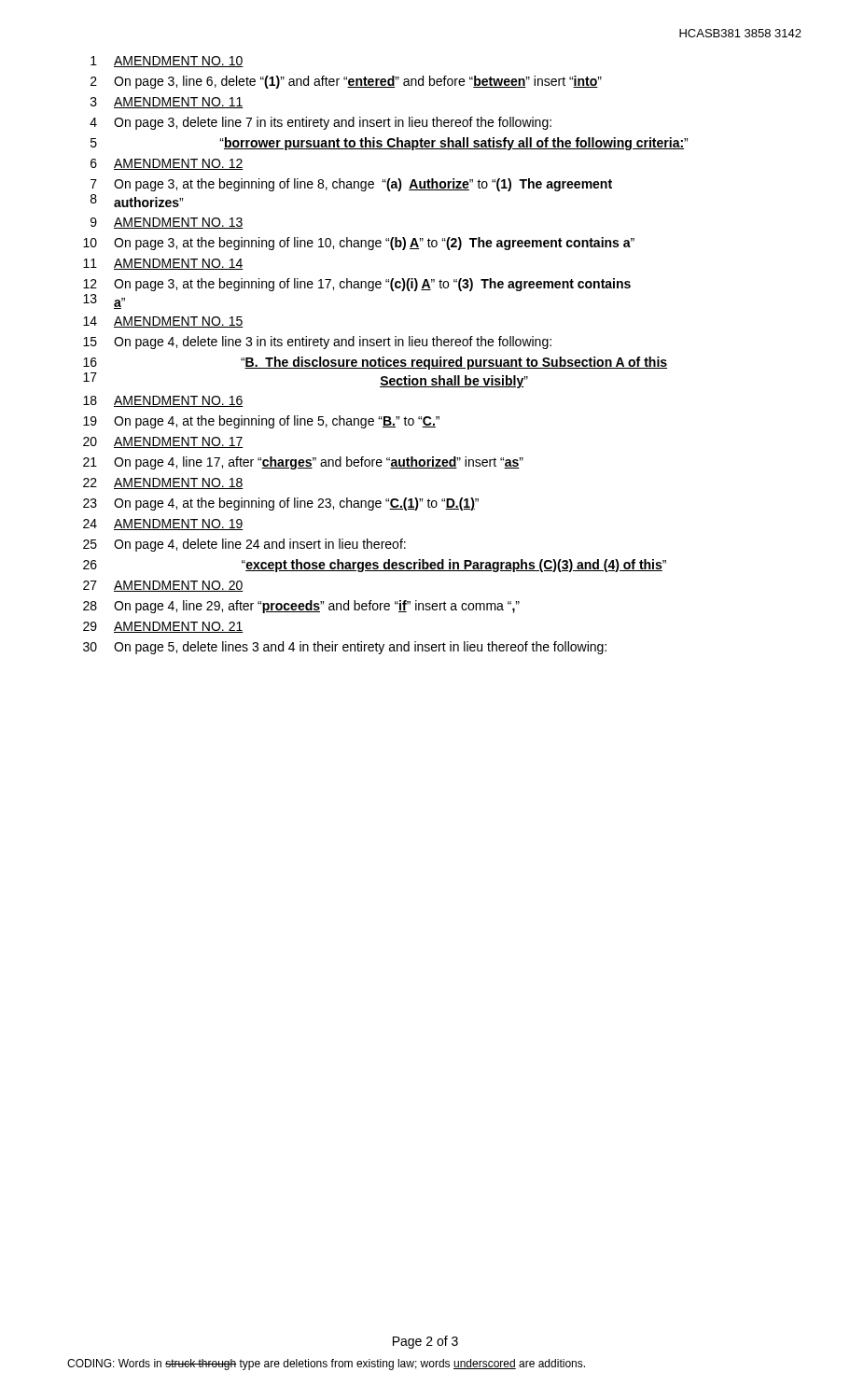Select the region starting "1617 “B. The disclosure notices required"
This screenshot has width=850, height=1400.
tap(431, 372)
